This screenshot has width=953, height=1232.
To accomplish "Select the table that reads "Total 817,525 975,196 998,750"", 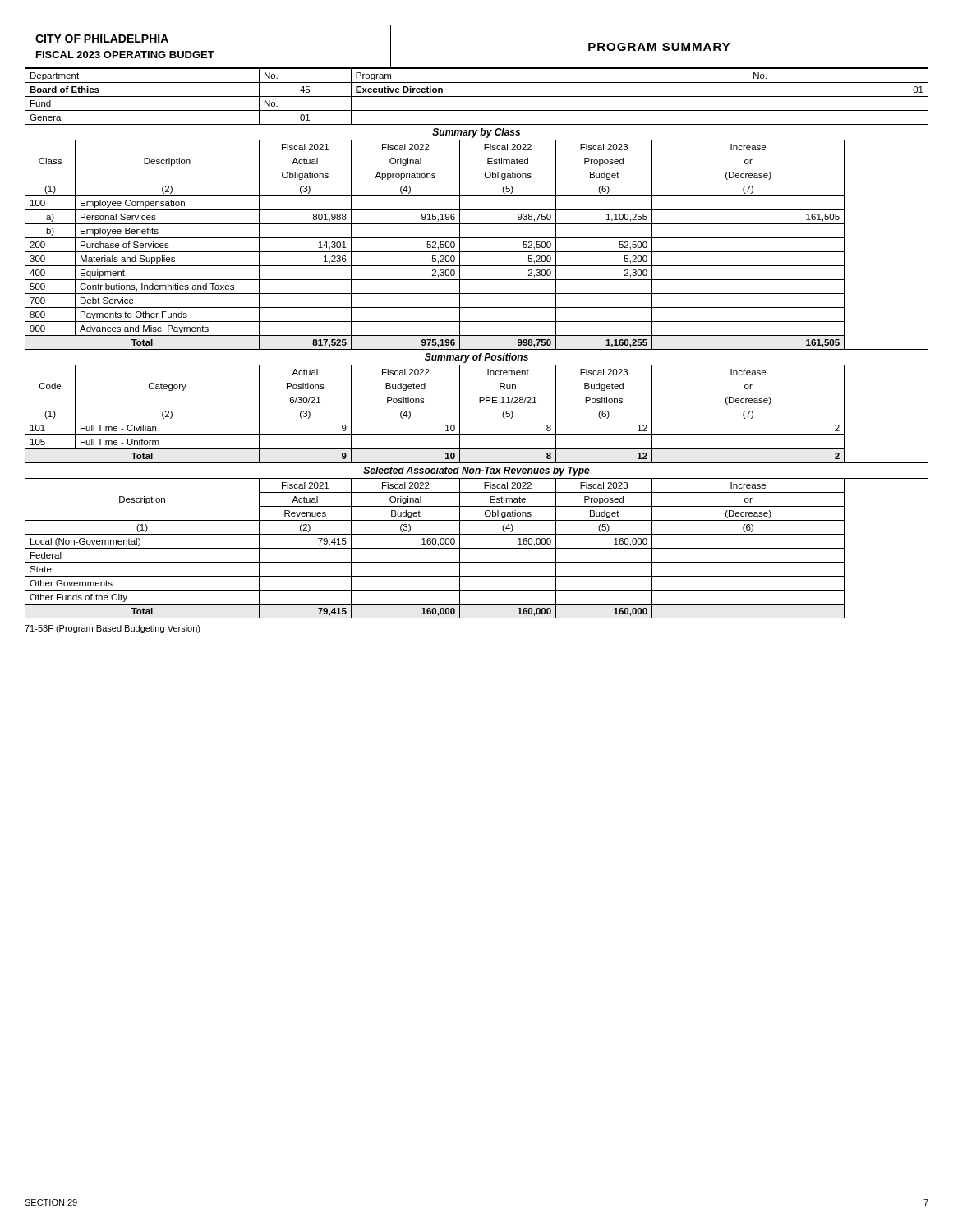I will (476, 342).
